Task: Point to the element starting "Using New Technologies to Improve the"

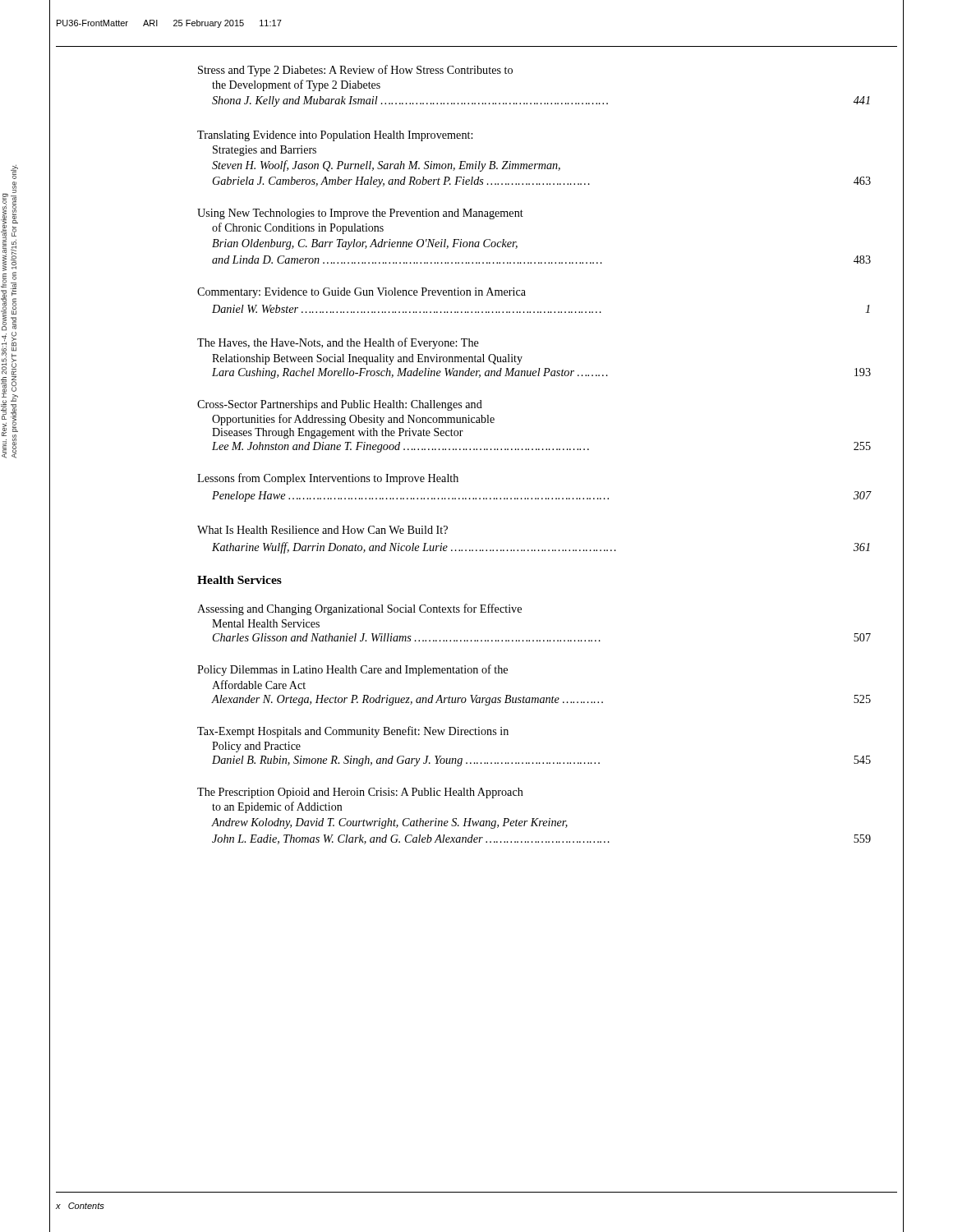Action: point(360,214)
